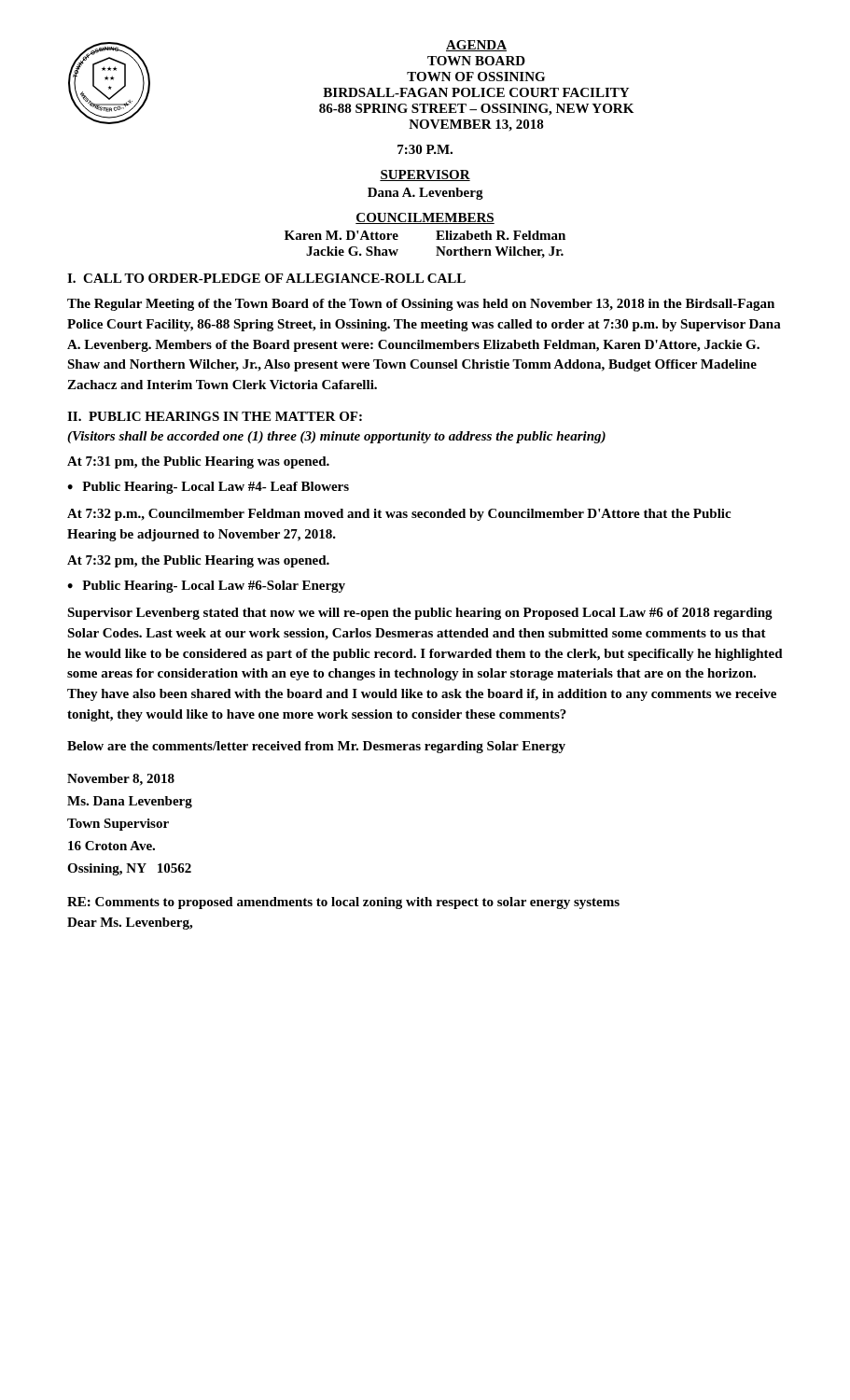
Task: Point to the block beginning "Supervisor Levenberg stated that now we"
Action: coord(425,663)
